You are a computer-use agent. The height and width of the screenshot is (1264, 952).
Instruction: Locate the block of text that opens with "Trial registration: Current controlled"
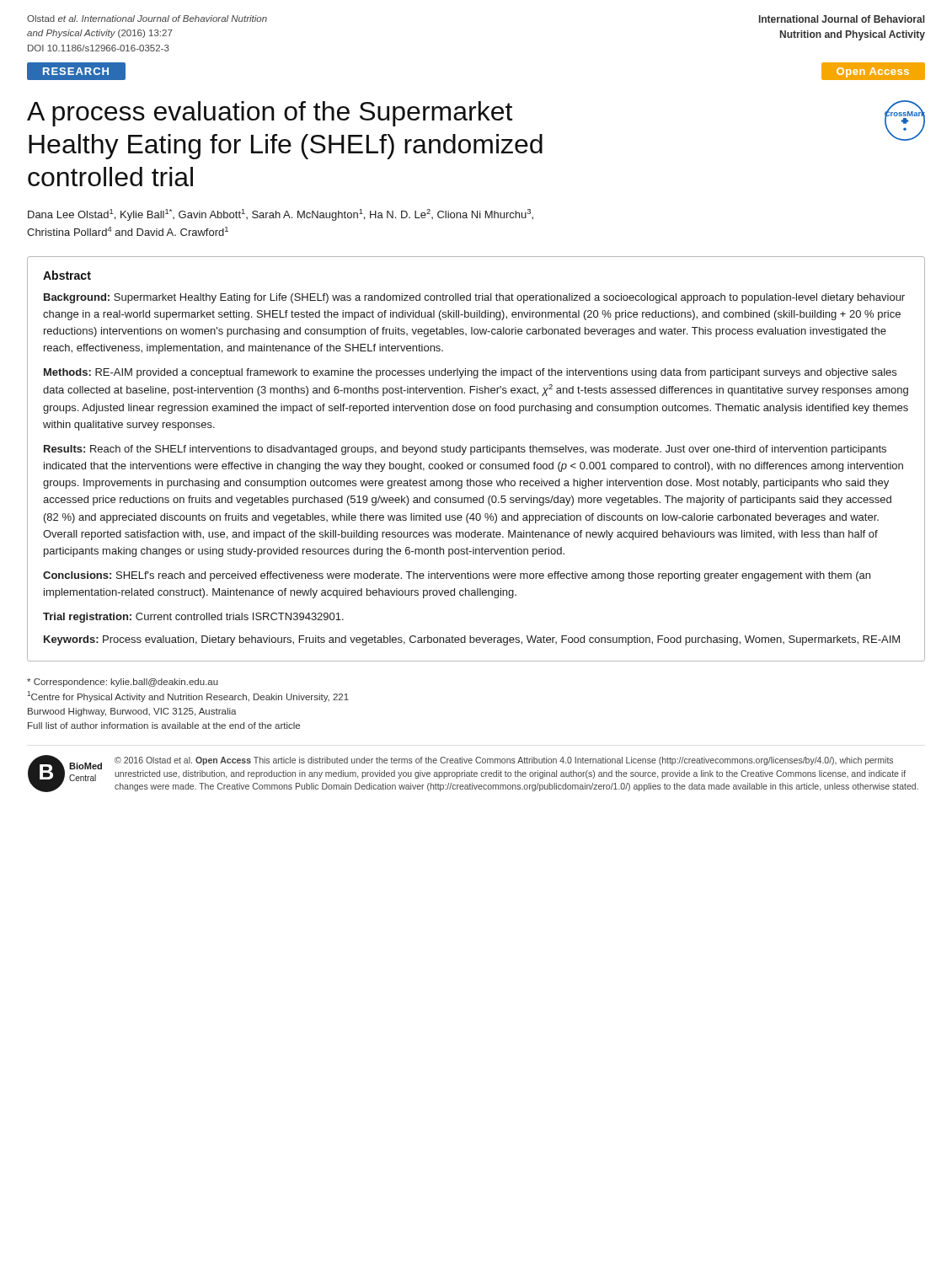[x=194, y=617]
